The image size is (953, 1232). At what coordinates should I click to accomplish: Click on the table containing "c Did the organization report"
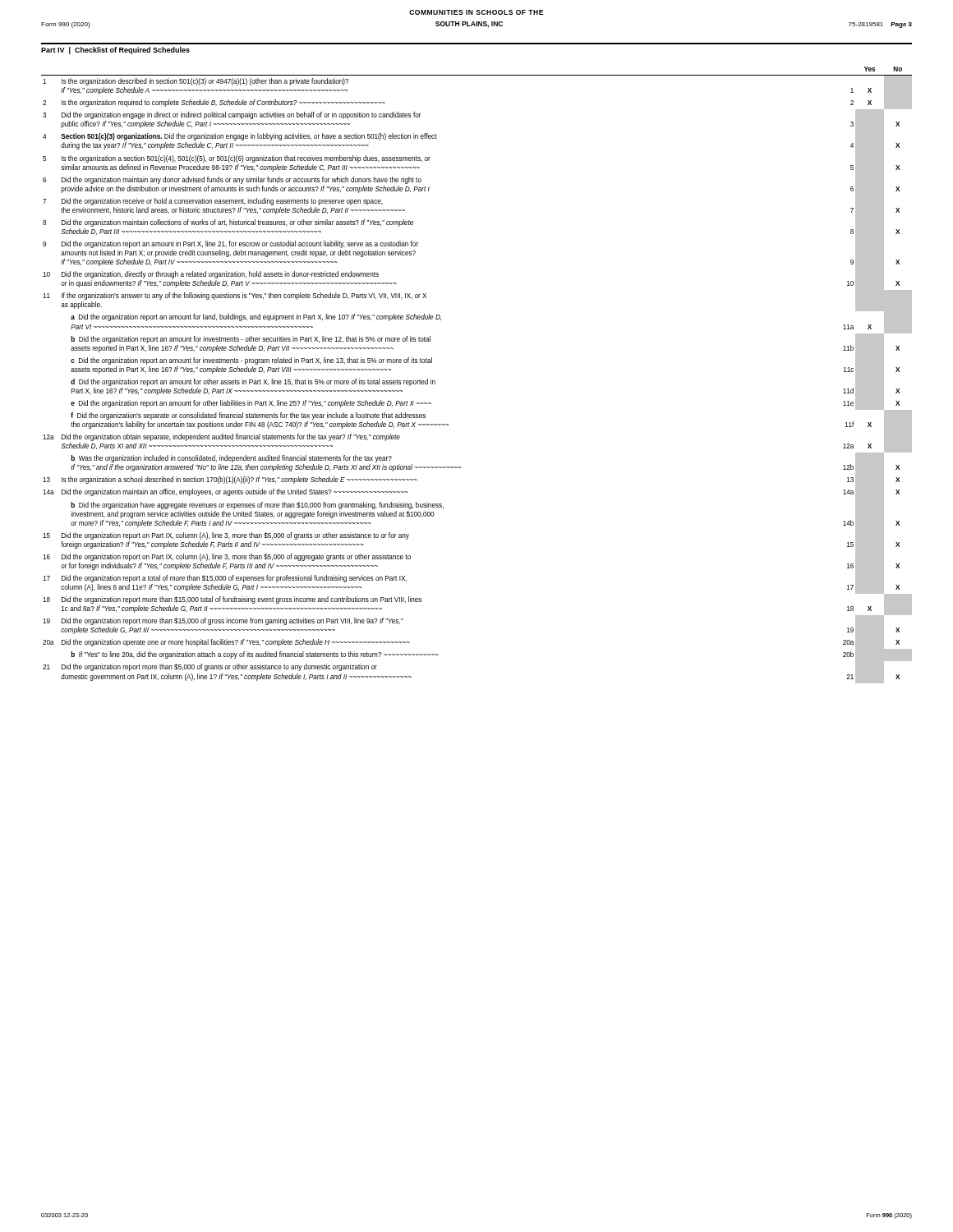[476, 374]
